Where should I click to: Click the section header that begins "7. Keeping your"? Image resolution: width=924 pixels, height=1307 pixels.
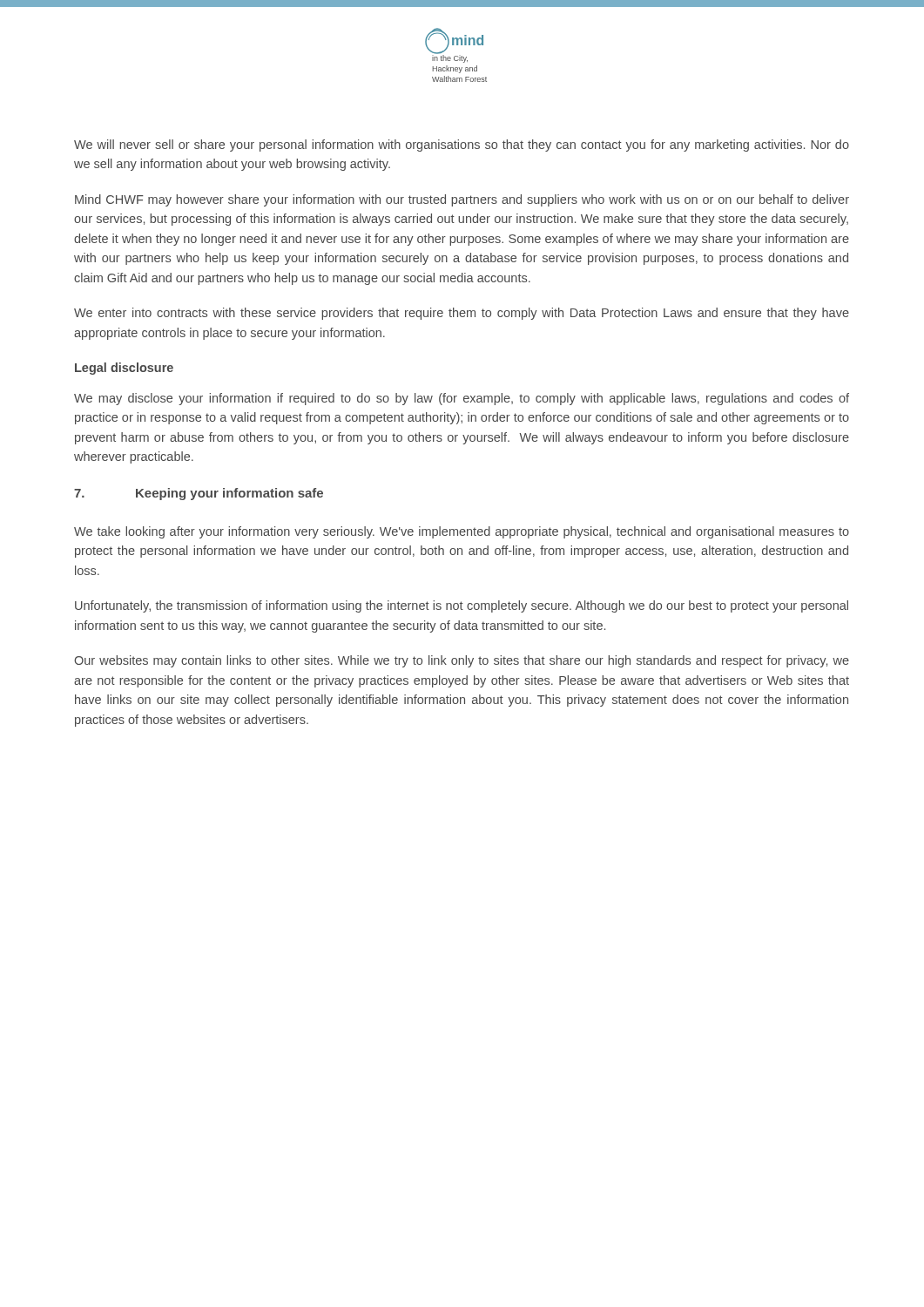click(x=199, y=492)
